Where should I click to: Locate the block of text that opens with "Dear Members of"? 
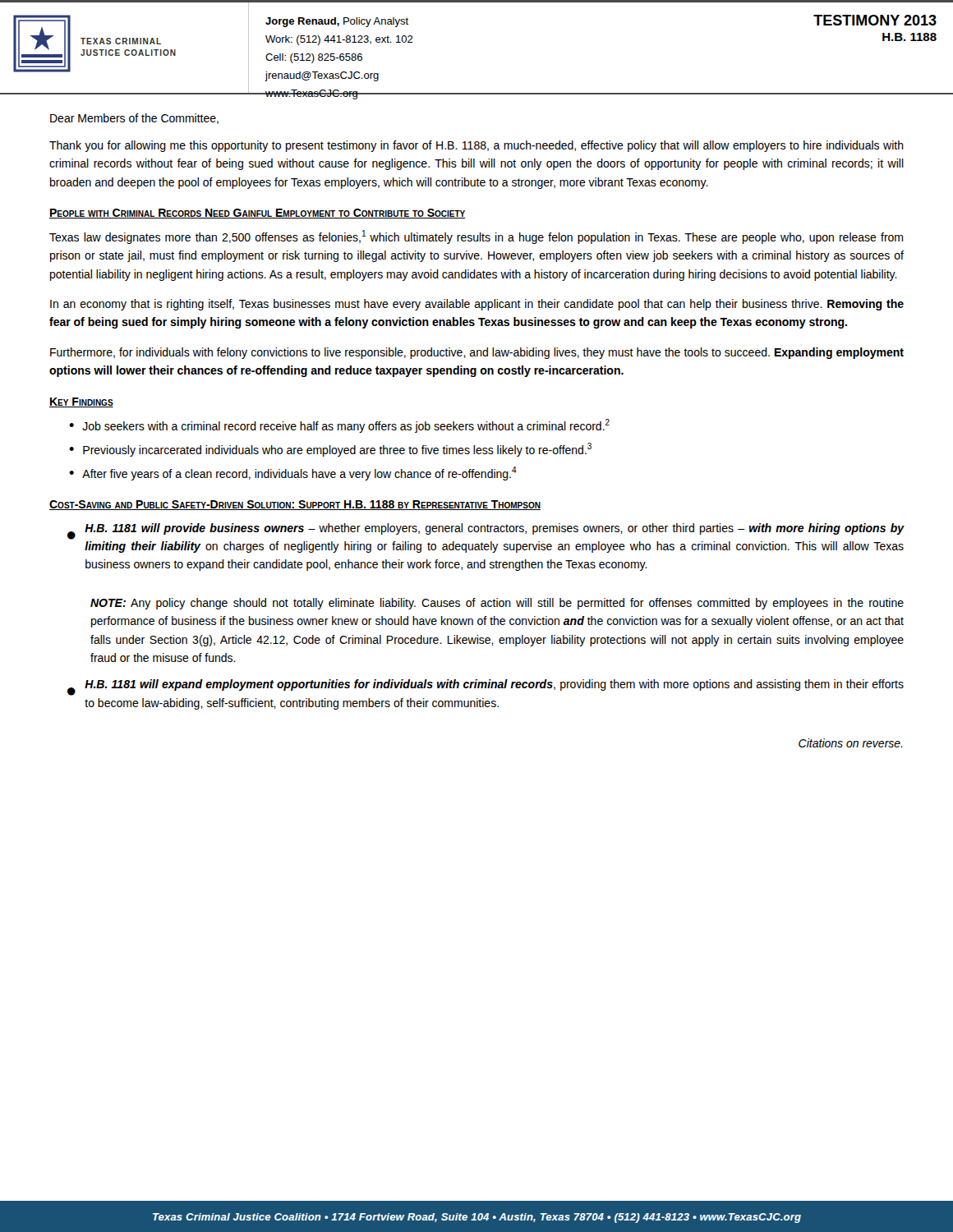134,118
